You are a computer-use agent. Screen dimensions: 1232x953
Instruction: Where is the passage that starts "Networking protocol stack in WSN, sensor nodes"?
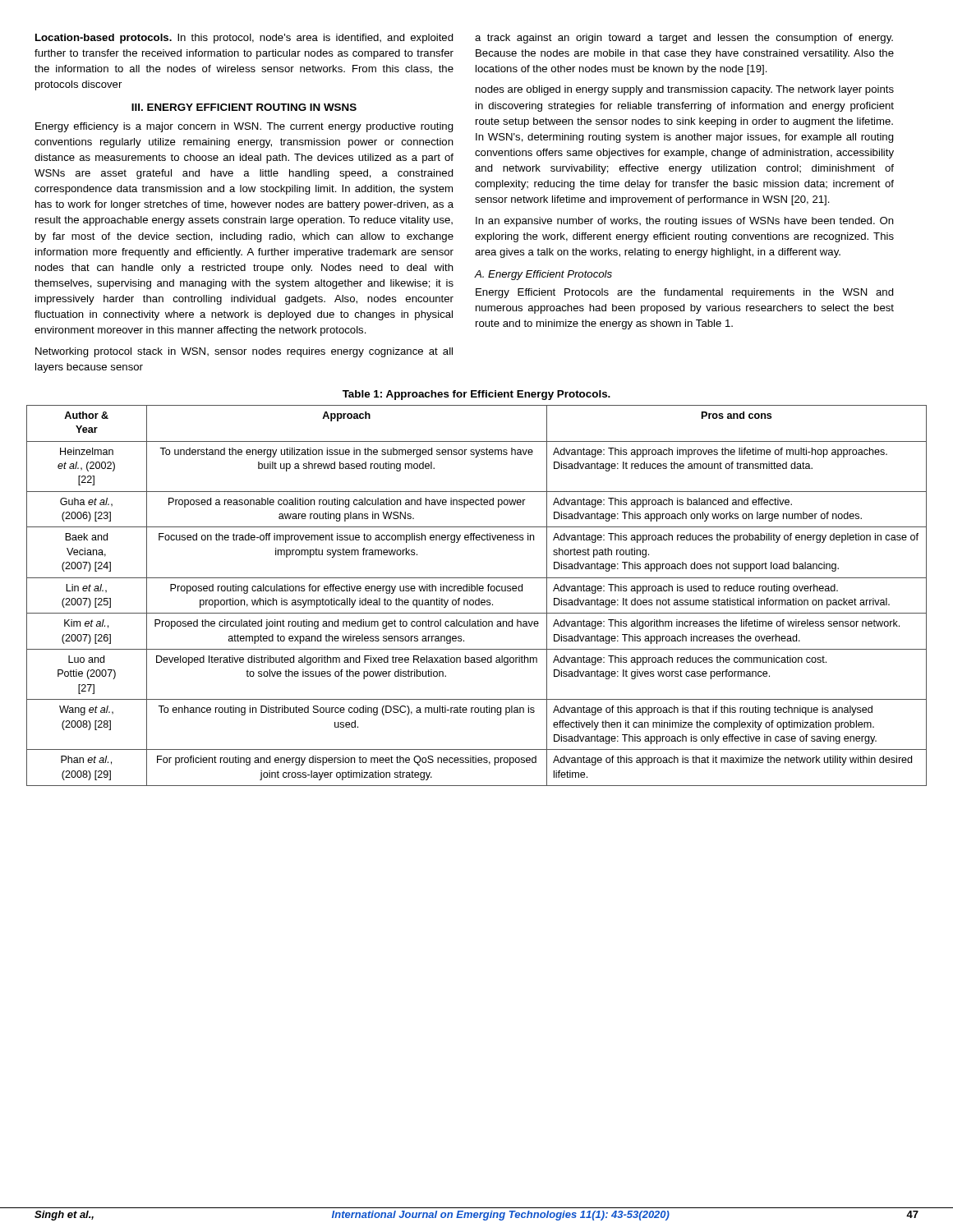(x=244, y=359)
